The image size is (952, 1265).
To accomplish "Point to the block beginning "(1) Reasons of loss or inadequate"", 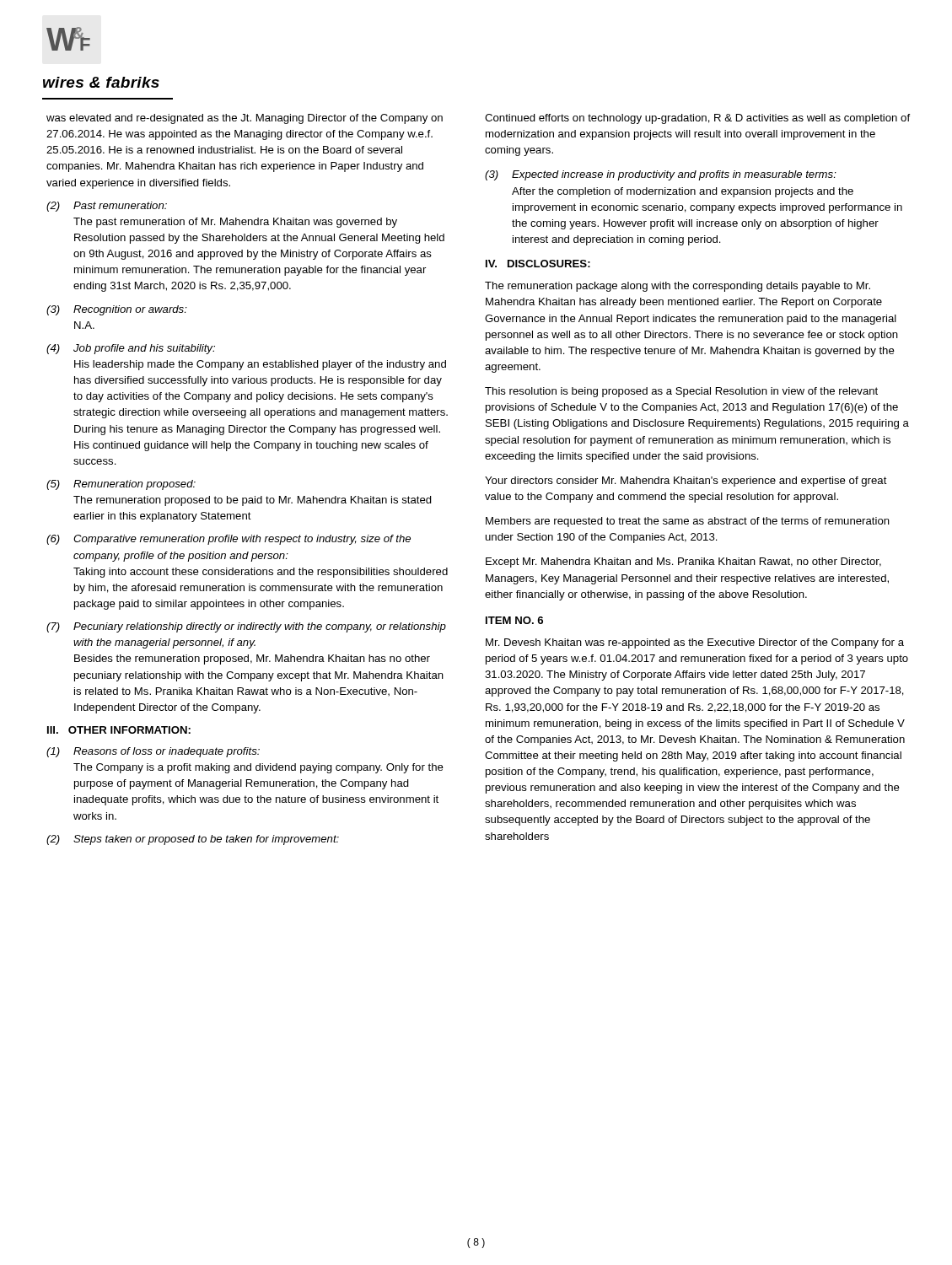I will click(249, 783).
